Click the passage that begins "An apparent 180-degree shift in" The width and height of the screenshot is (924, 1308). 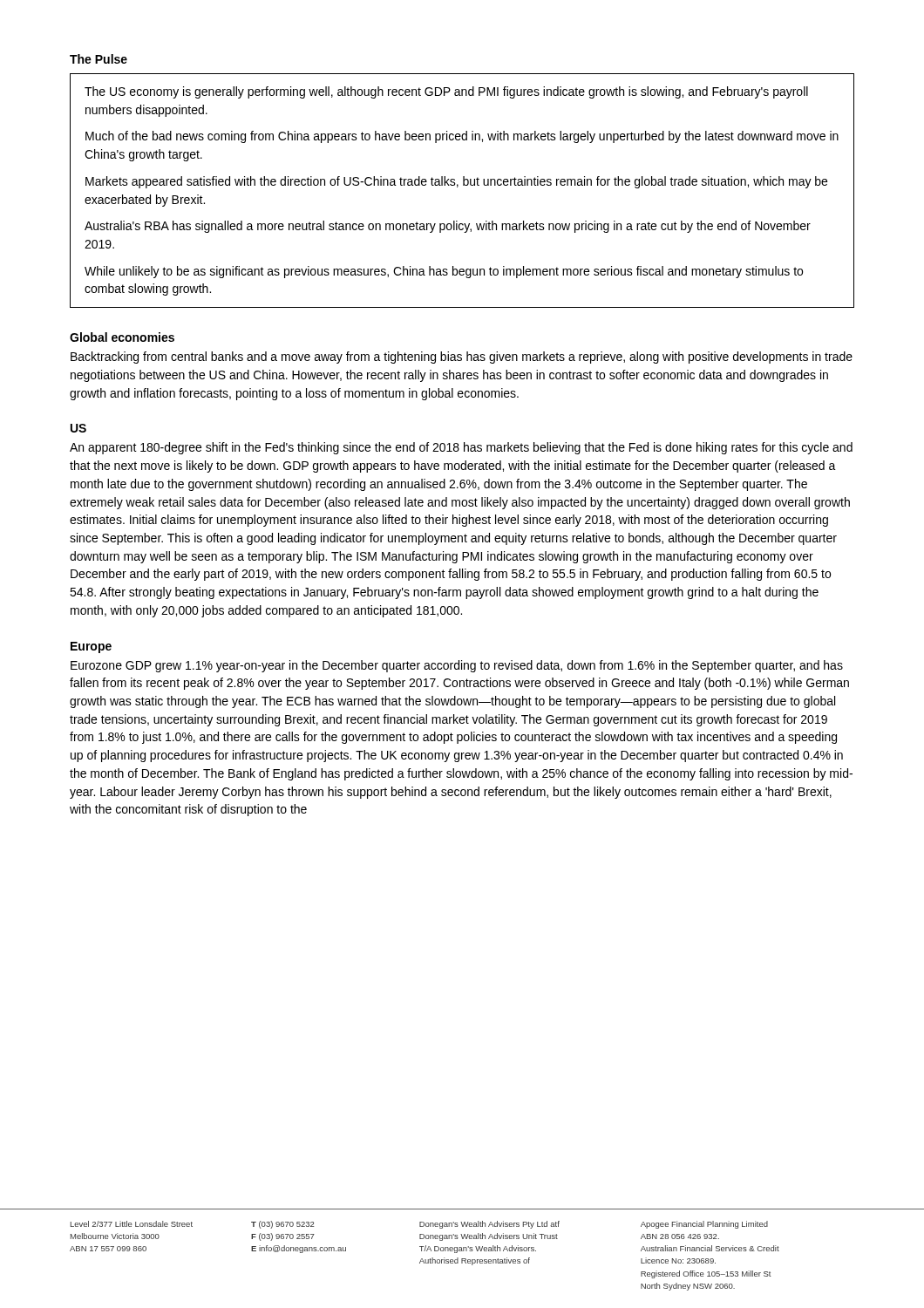click(x=461, y=529)
